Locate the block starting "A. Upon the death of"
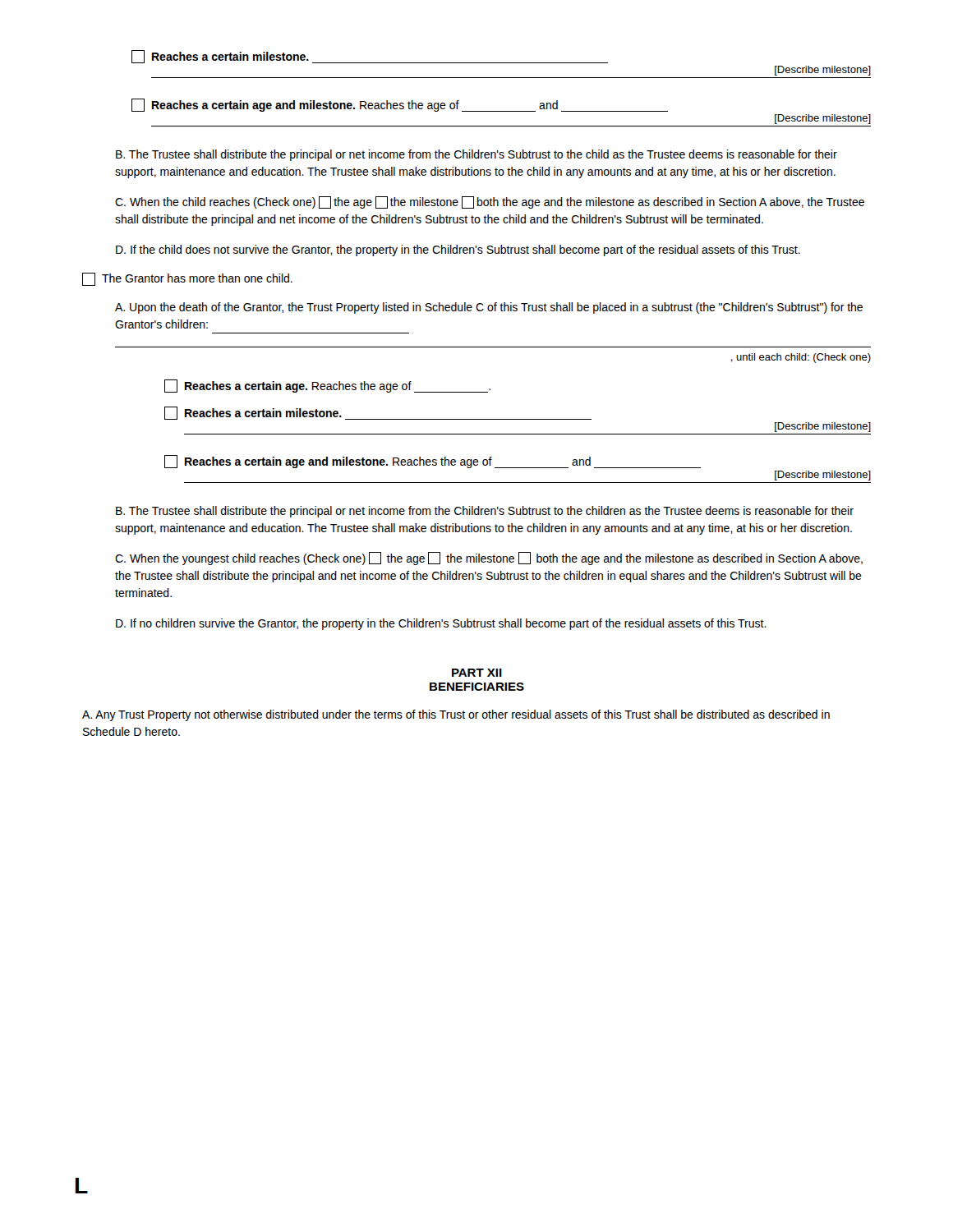Viewport: 953px width, 1232px height. [x=489, y=308]
